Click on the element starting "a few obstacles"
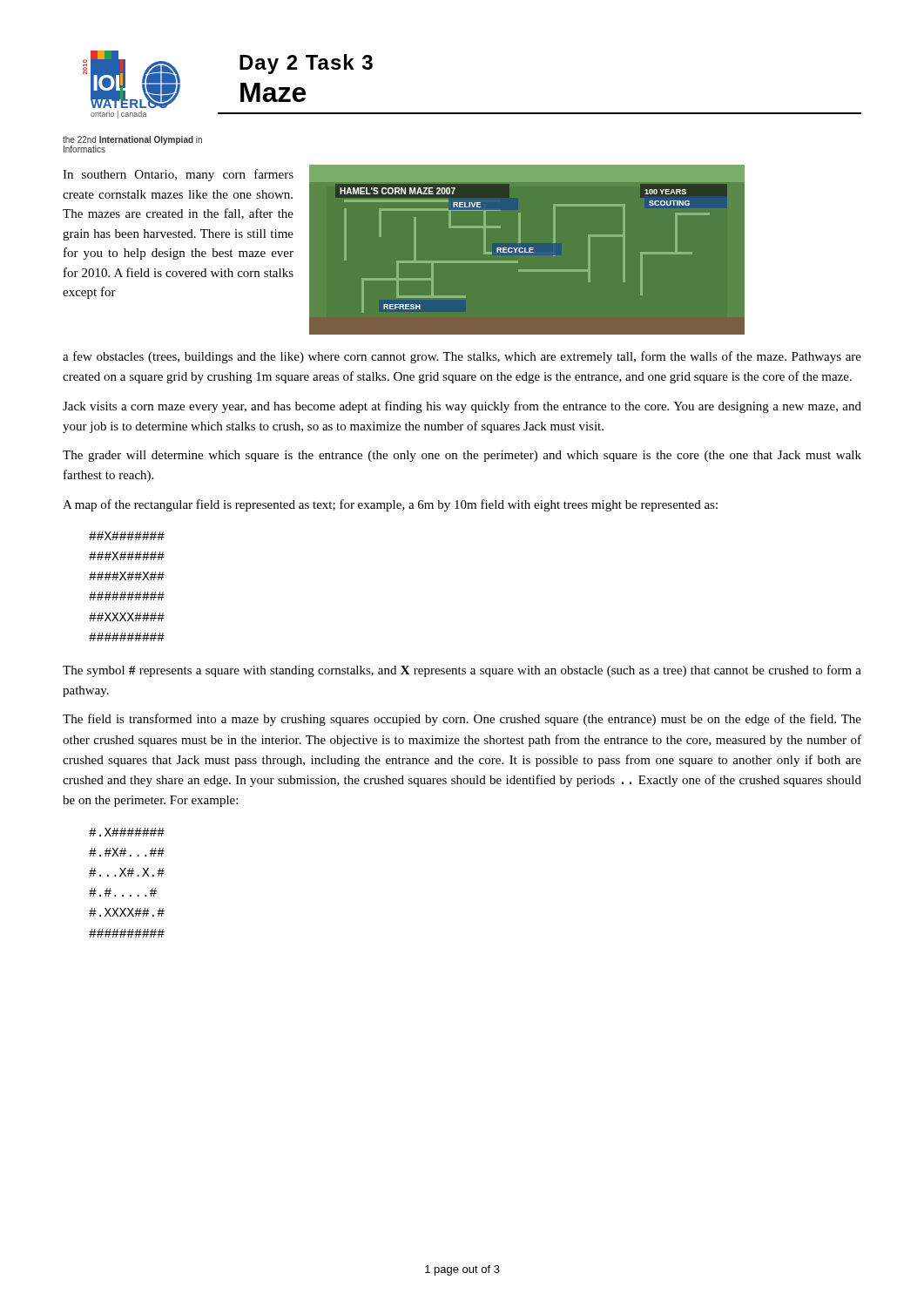The width and height of the screenshot is (924, 1307). tap(462, 366)
